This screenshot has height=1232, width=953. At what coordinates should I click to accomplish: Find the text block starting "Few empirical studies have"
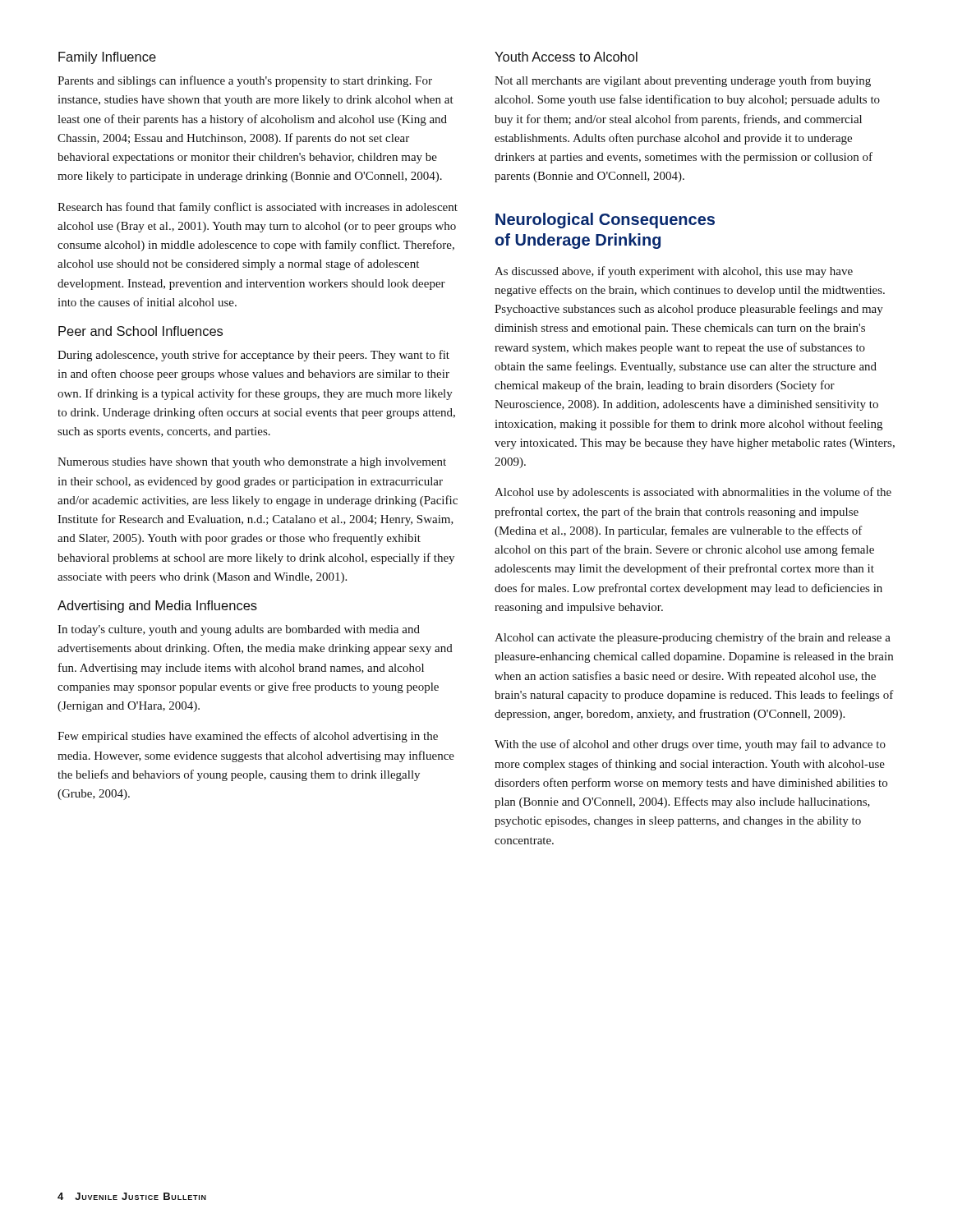tap(256, 765)
